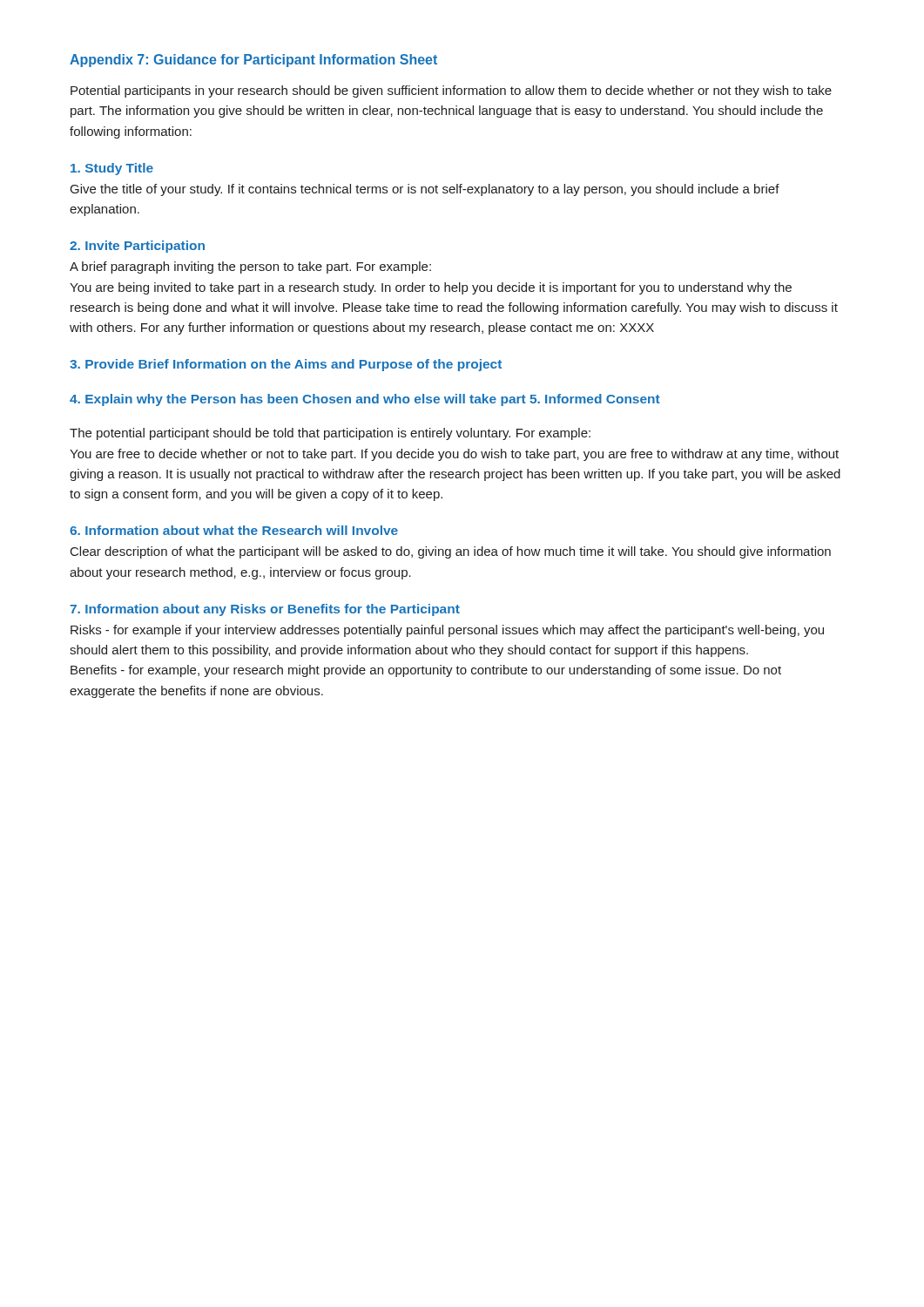Find "5. Informed Consent" on this page

595,399
